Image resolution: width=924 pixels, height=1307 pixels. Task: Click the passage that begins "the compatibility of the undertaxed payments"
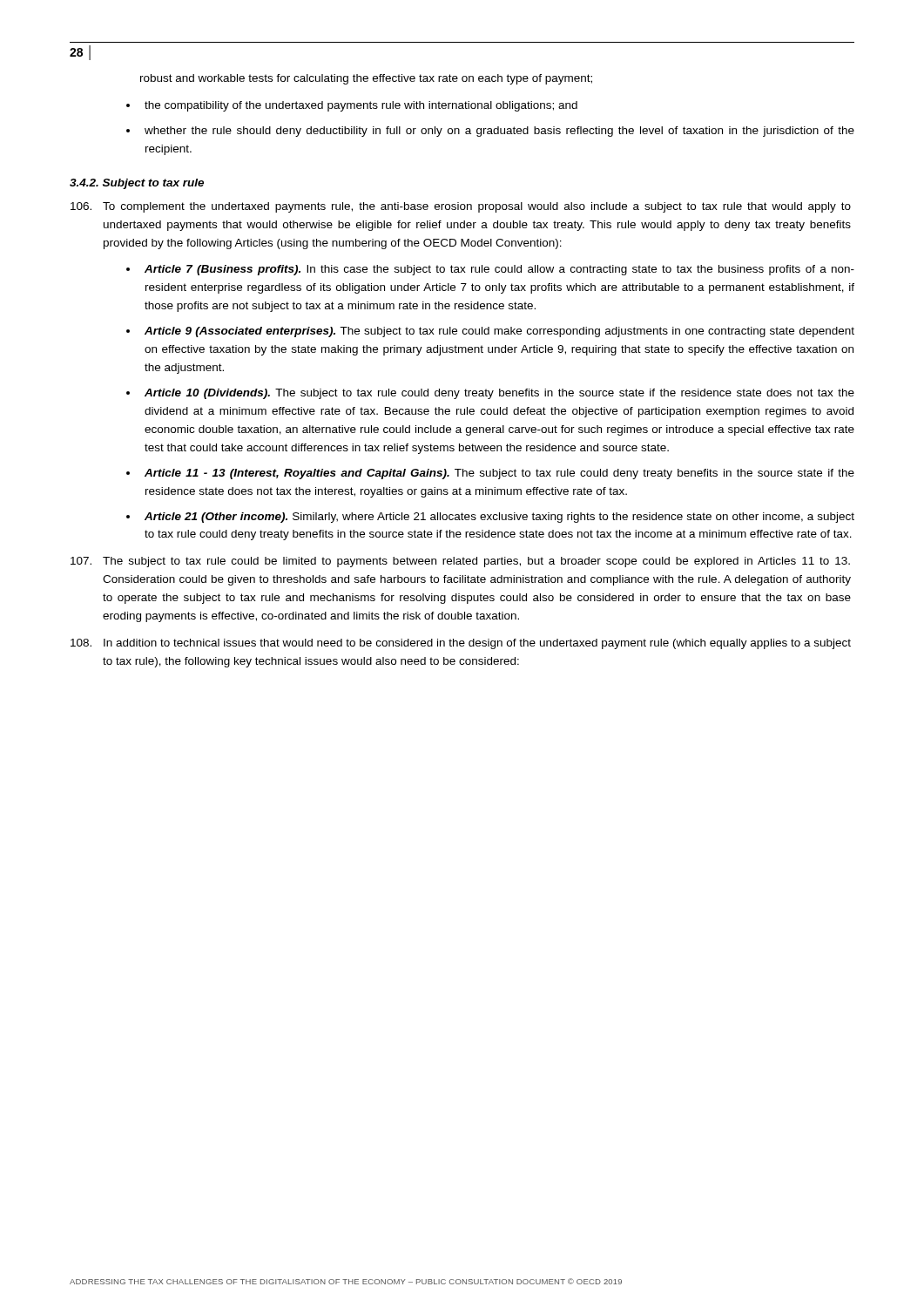[x=361, y=105]
